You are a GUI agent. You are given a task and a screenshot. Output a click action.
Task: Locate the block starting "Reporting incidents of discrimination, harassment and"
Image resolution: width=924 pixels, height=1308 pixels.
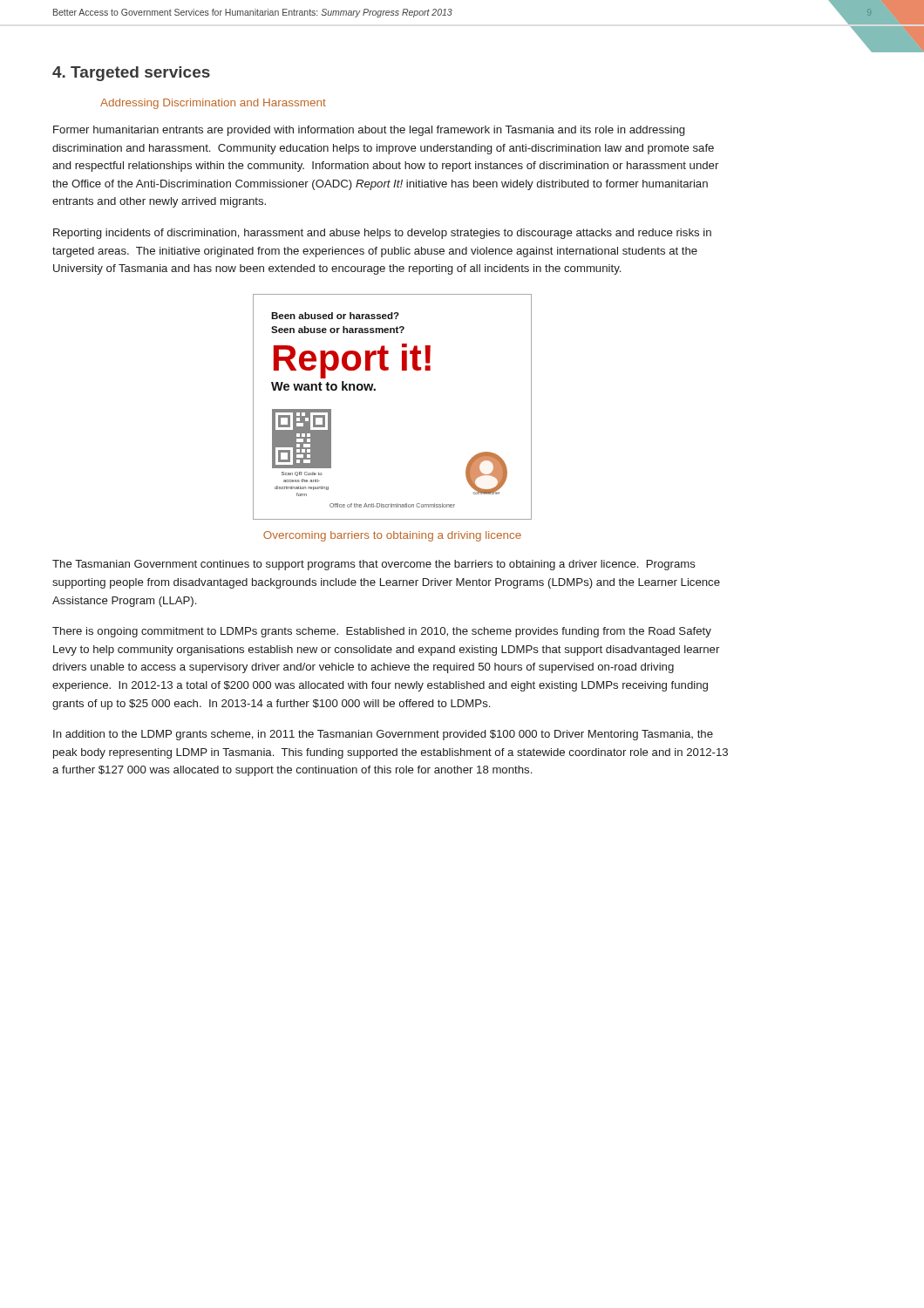pyautogui.click(x=382, y=250)
